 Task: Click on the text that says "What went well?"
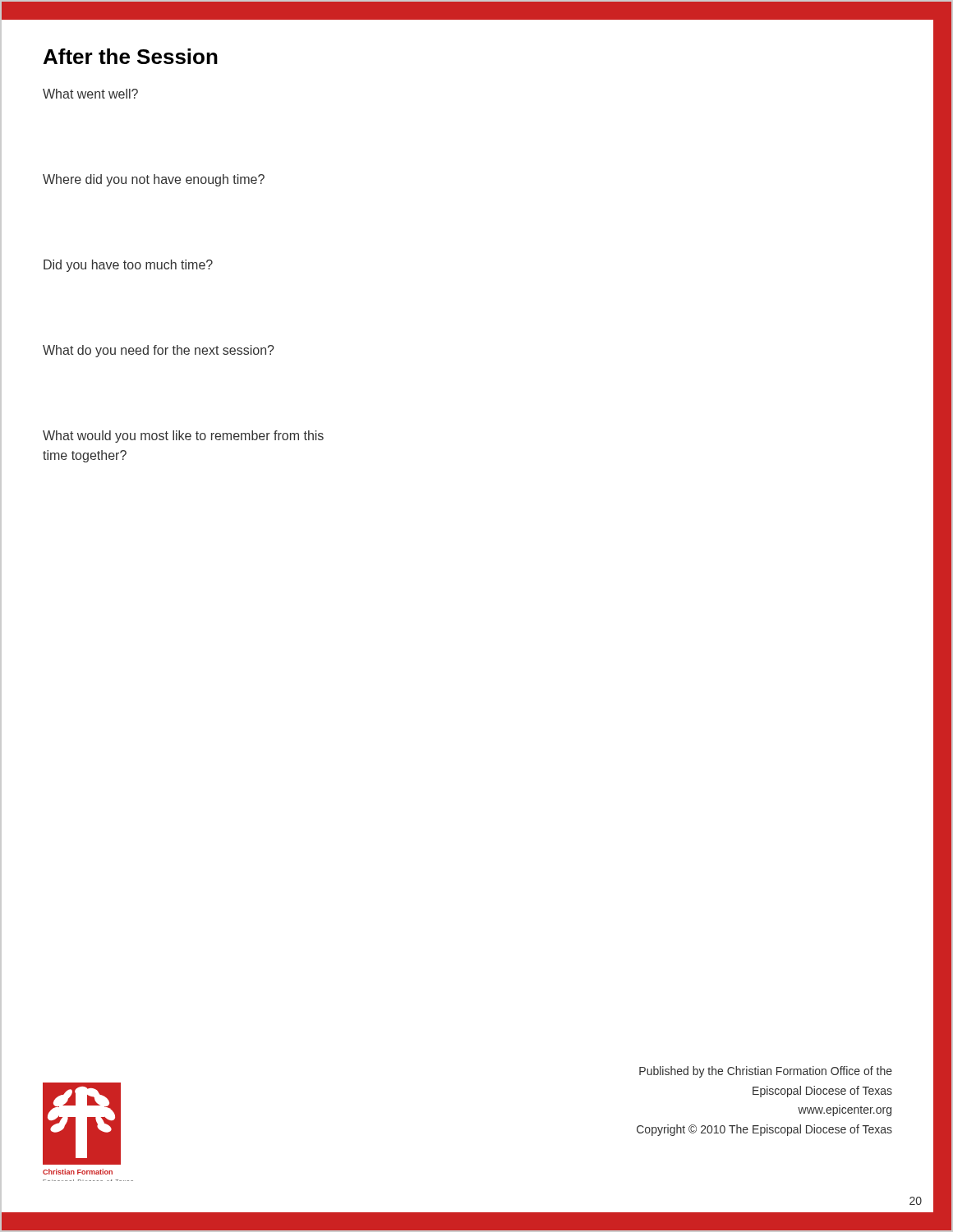point(91,94)
